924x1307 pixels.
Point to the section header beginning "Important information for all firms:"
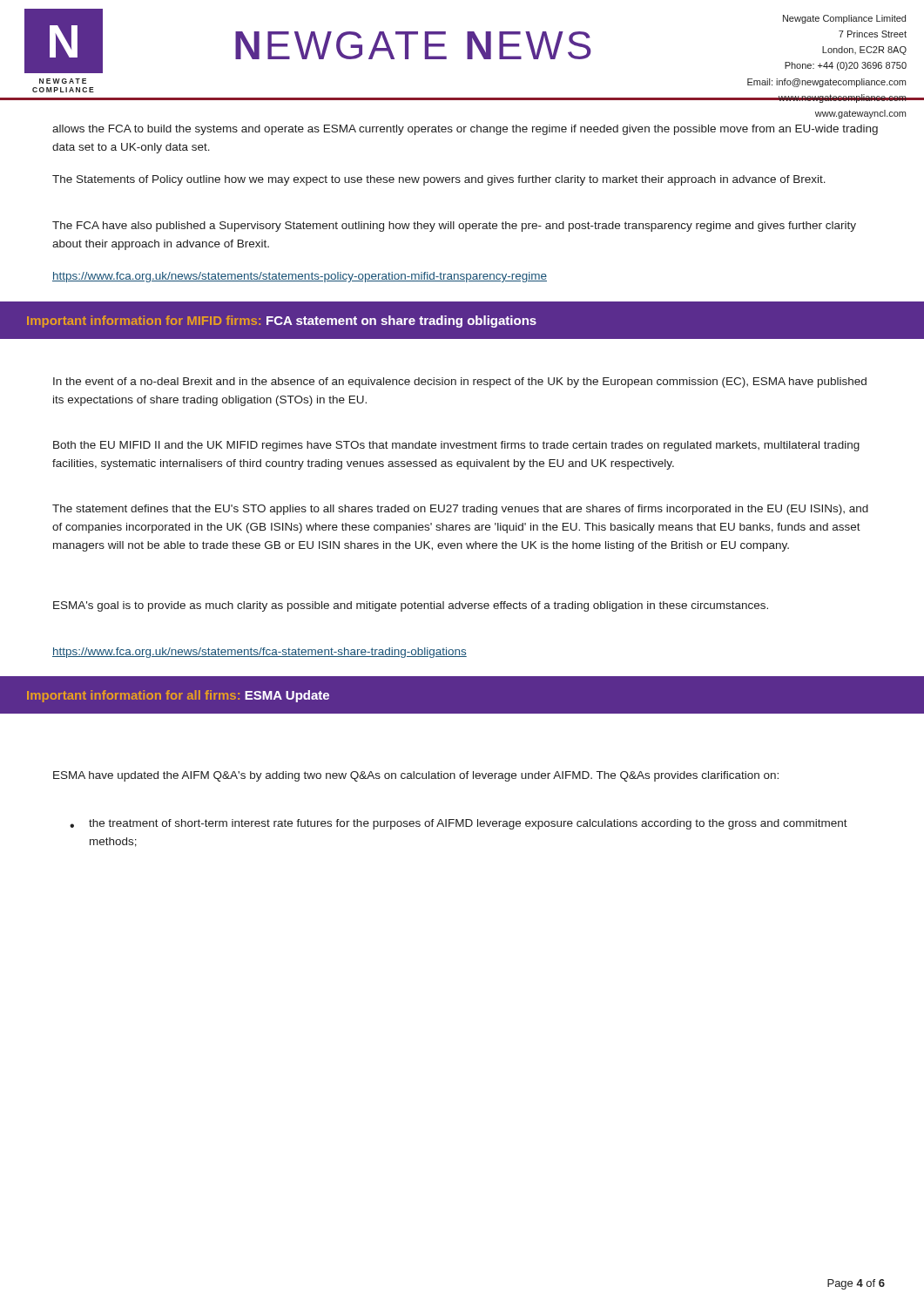178,695
